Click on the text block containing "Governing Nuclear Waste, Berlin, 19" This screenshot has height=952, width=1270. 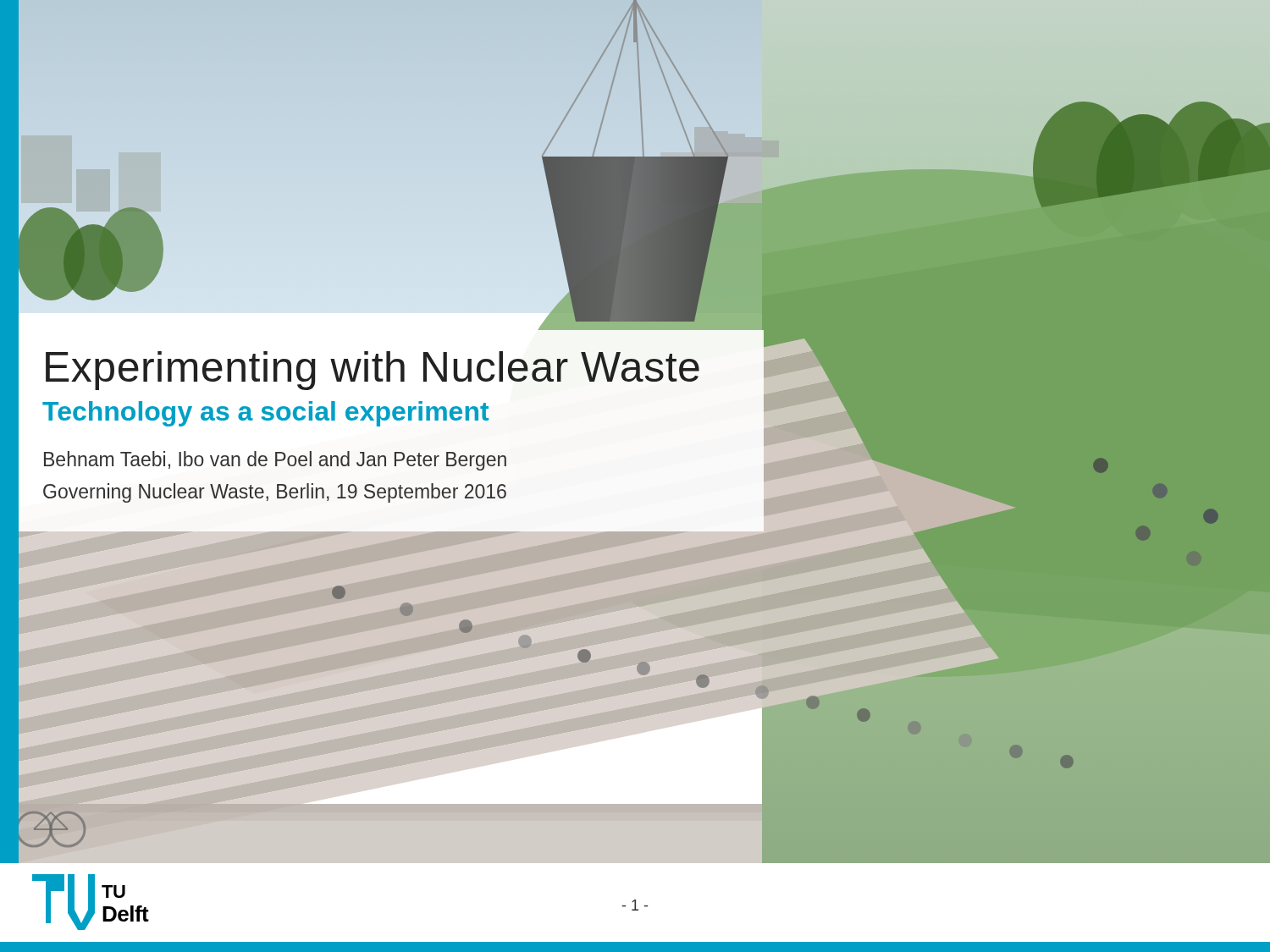click(x=275, y=492)
